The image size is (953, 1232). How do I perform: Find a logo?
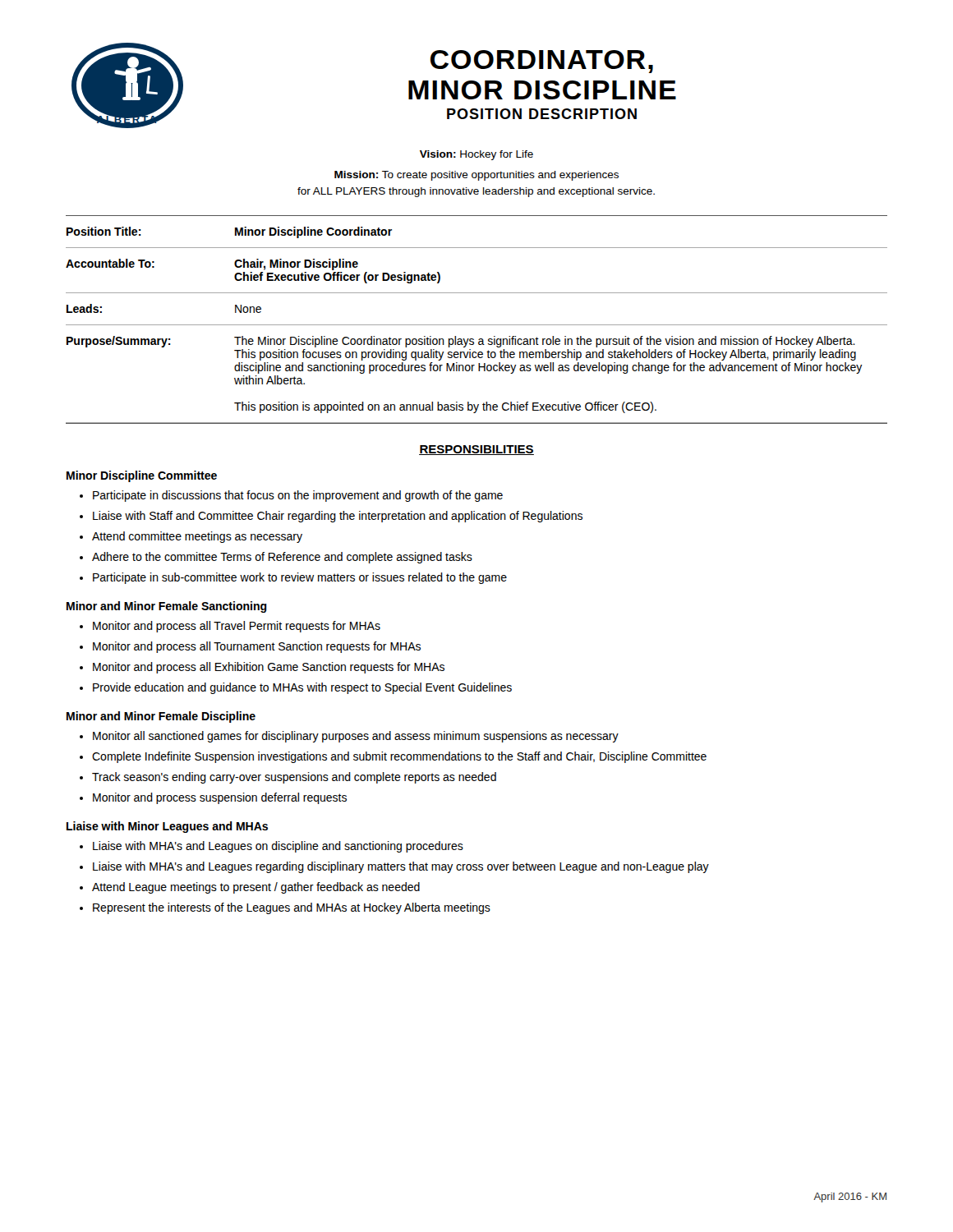(131, 86)
